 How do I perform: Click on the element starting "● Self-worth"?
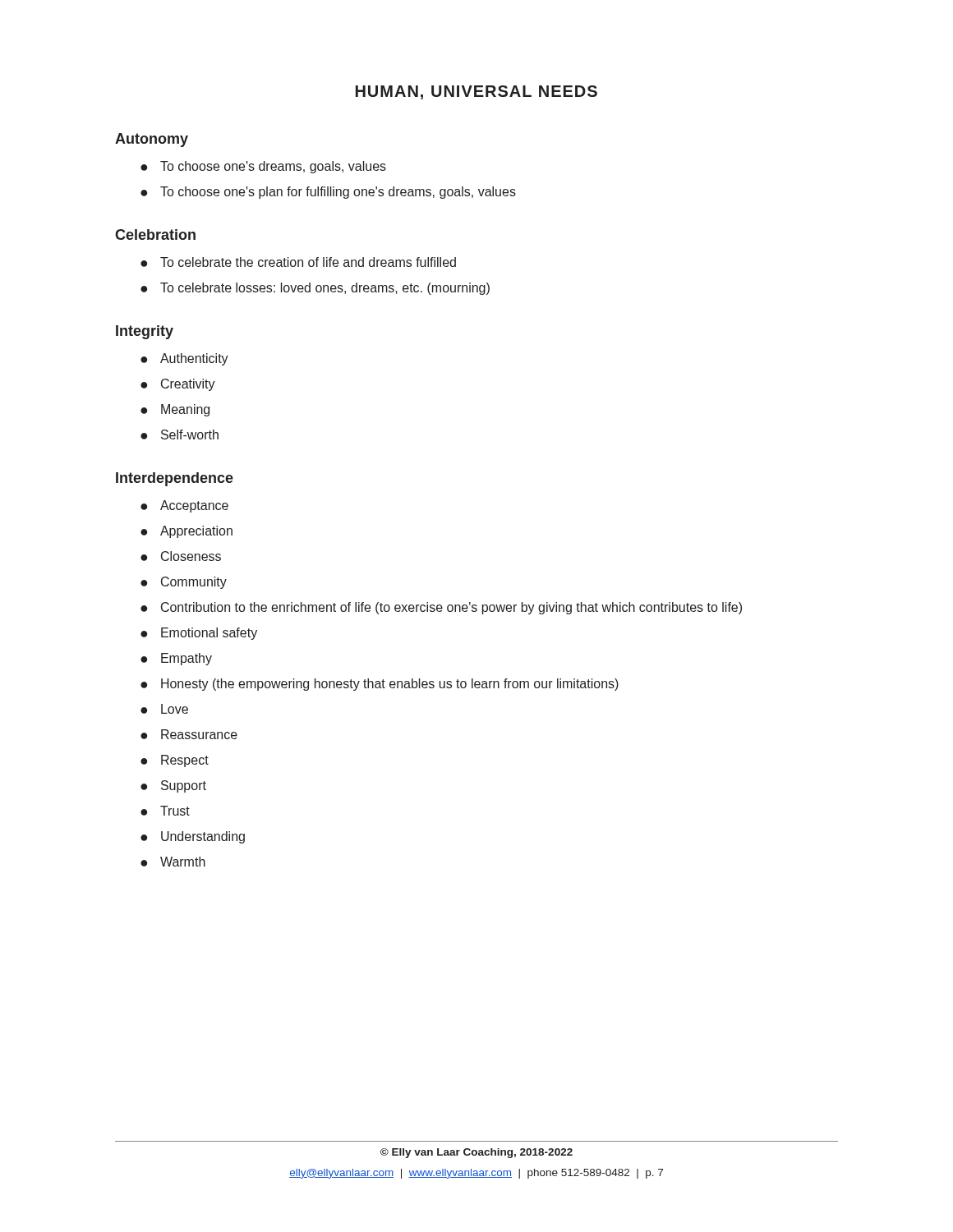pos(180,434)
